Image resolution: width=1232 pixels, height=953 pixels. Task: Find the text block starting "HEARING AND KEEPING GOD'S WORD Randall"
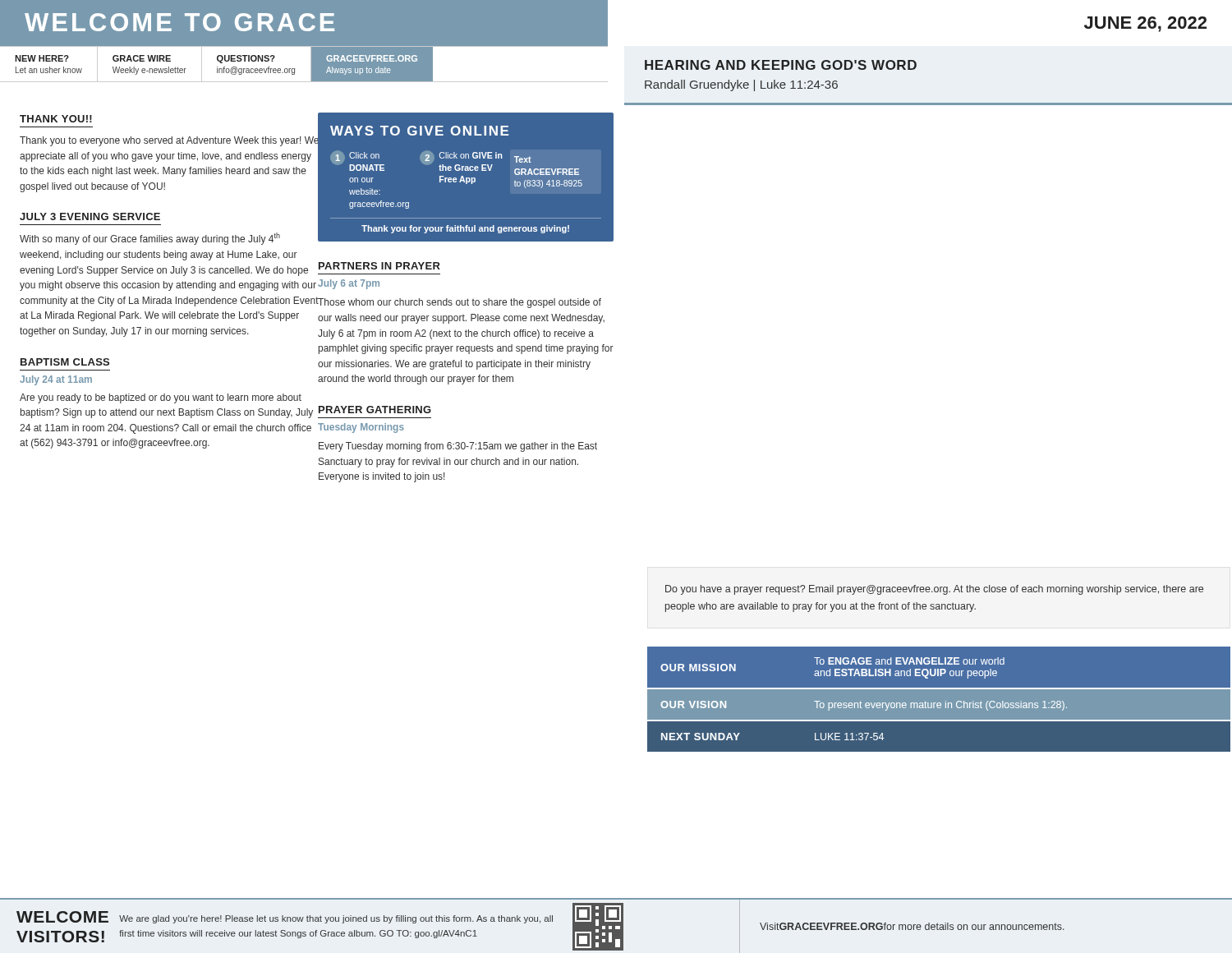[x=781, y=65]
